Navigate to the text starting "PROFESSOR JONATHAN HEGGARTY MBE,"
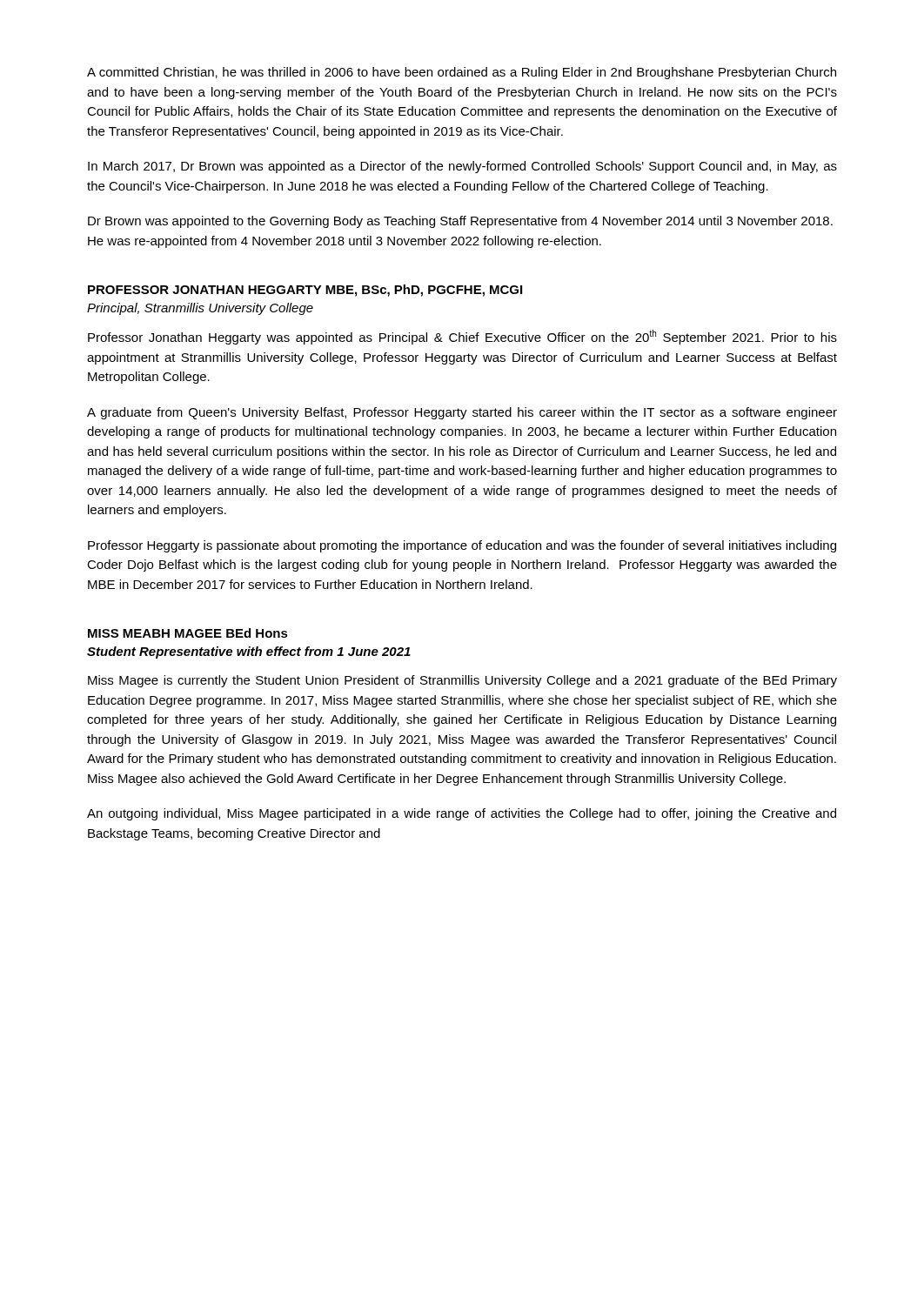924x1305 pixels. [x=305, y=289]
